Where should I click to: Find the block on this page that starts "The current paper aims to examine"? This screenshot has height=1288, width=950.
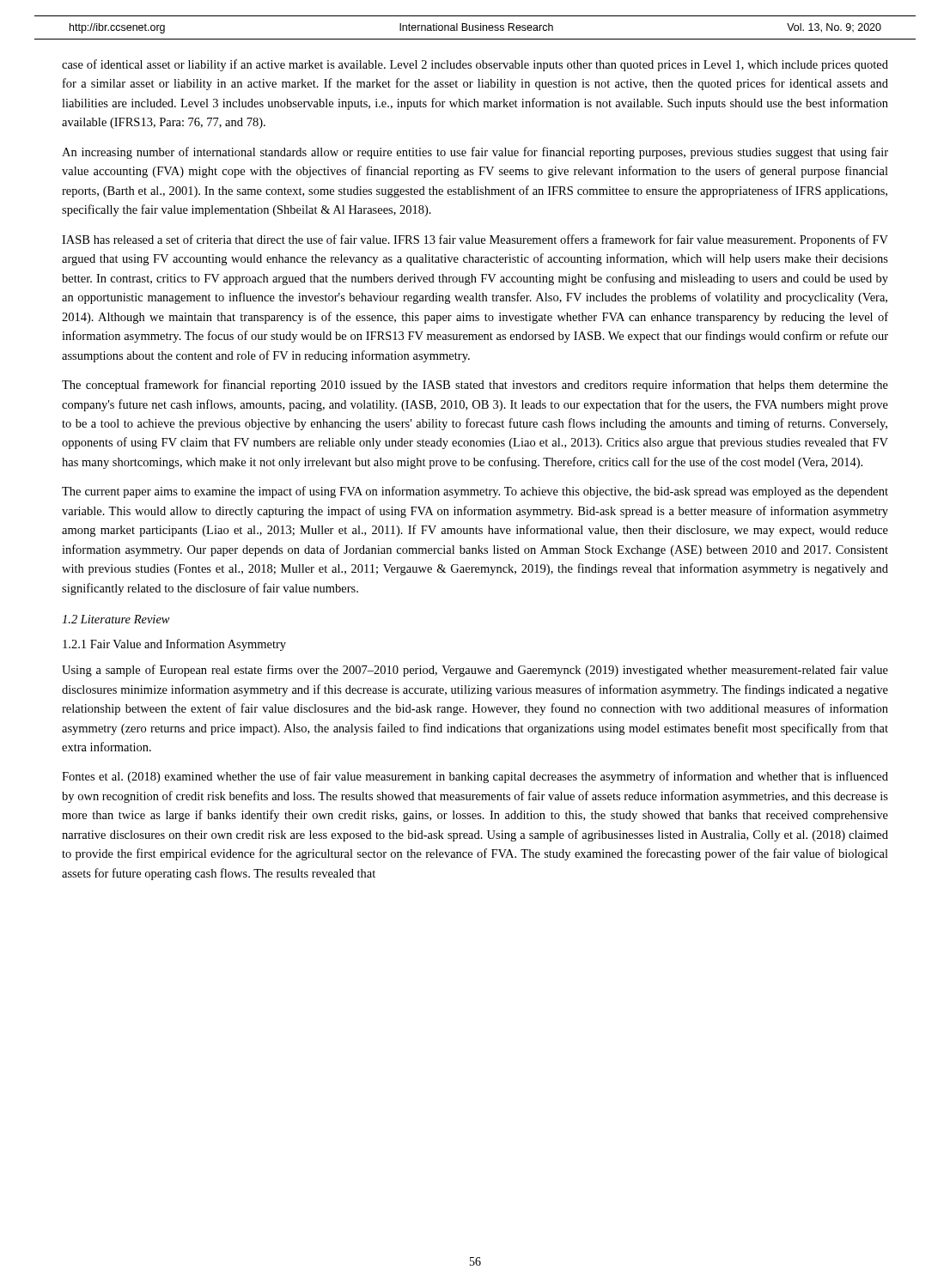click(475, 540)
